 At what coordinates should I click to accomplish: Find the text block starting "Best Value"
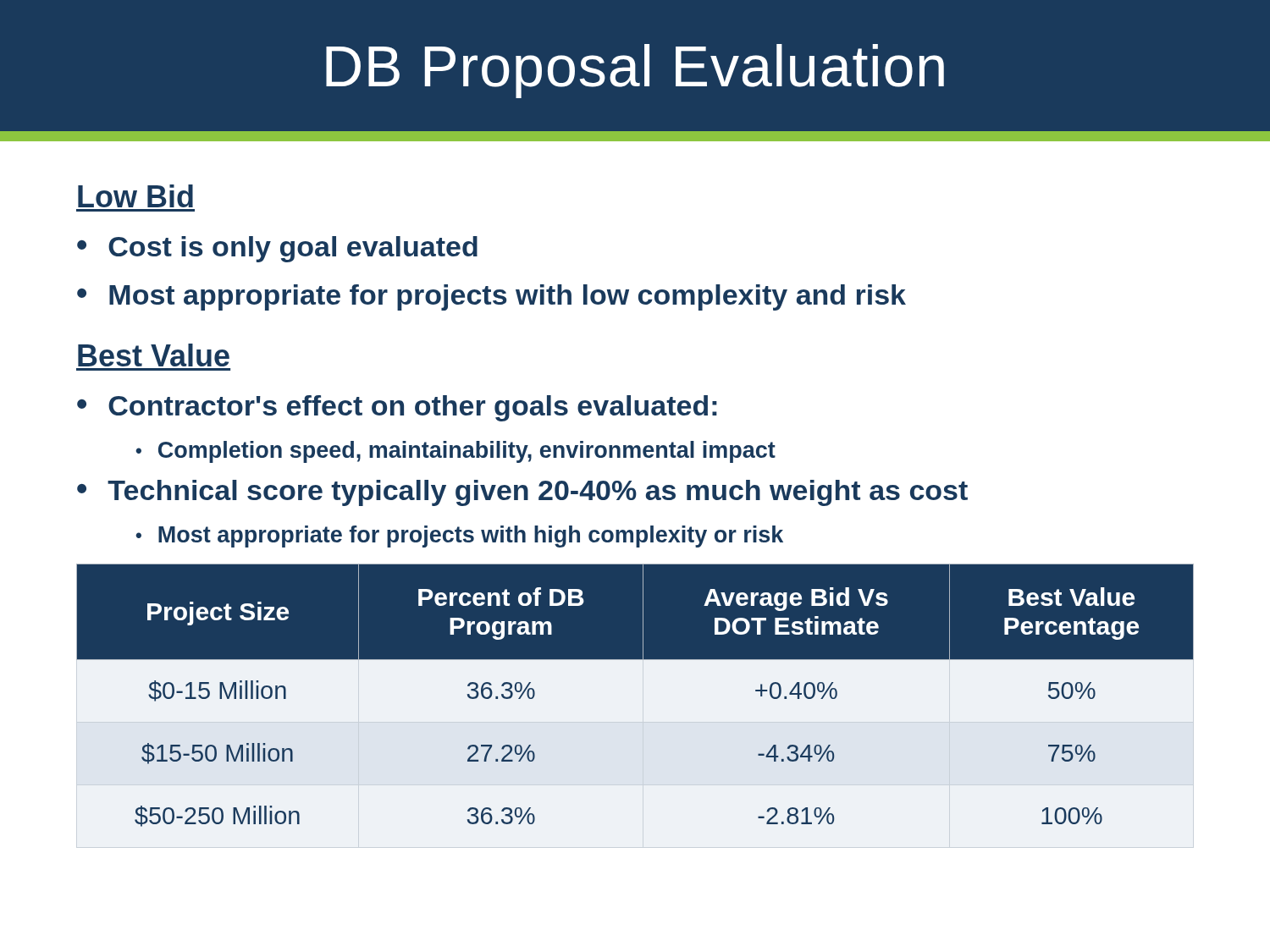click(x=153, y=356)
